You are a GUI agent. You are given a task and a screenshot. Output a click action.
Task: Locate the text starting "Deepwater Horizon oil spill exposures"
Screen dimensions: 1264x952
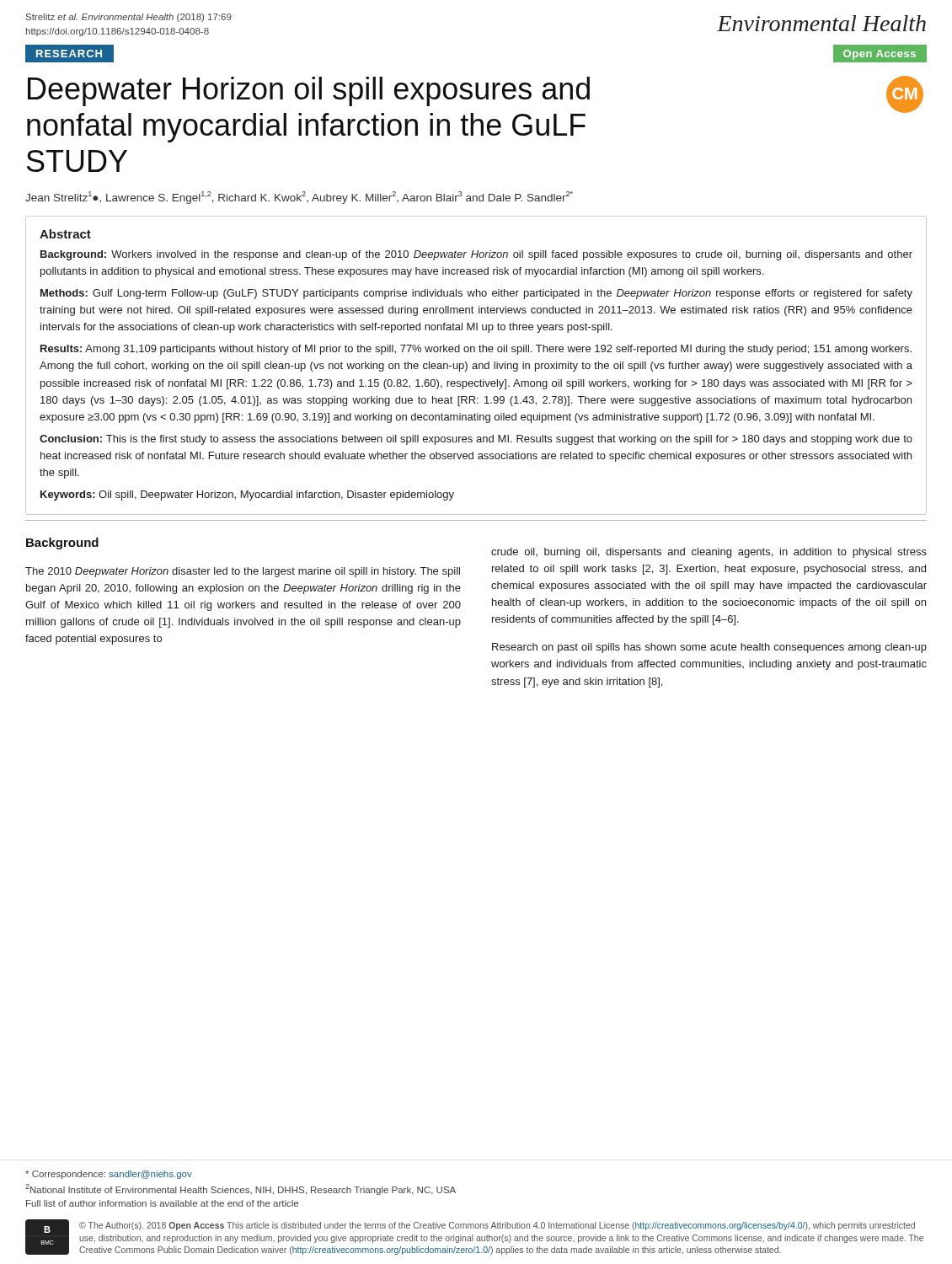(x=308, y=125)
